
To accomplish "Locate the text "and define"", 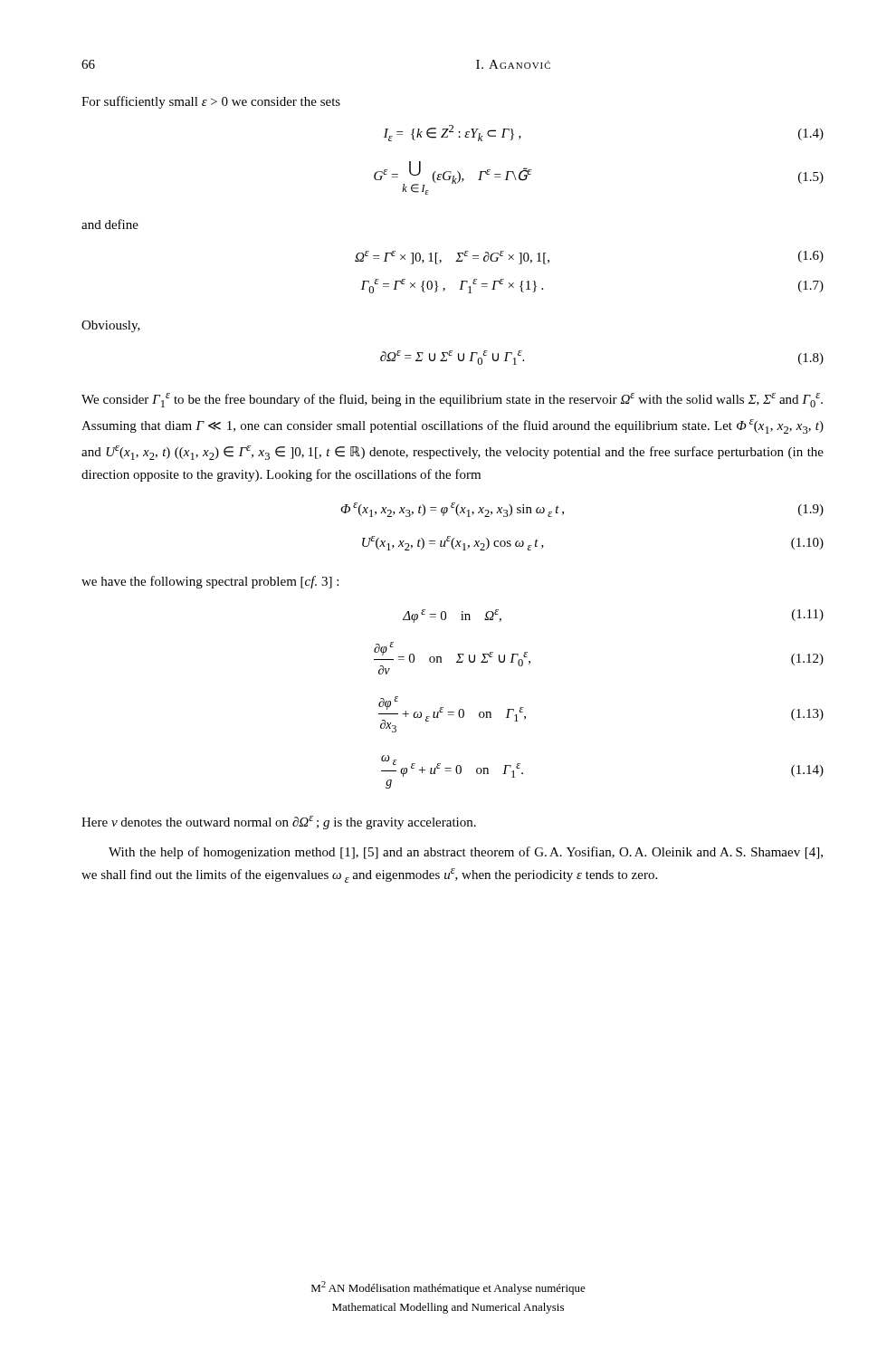I will point(110,225).
